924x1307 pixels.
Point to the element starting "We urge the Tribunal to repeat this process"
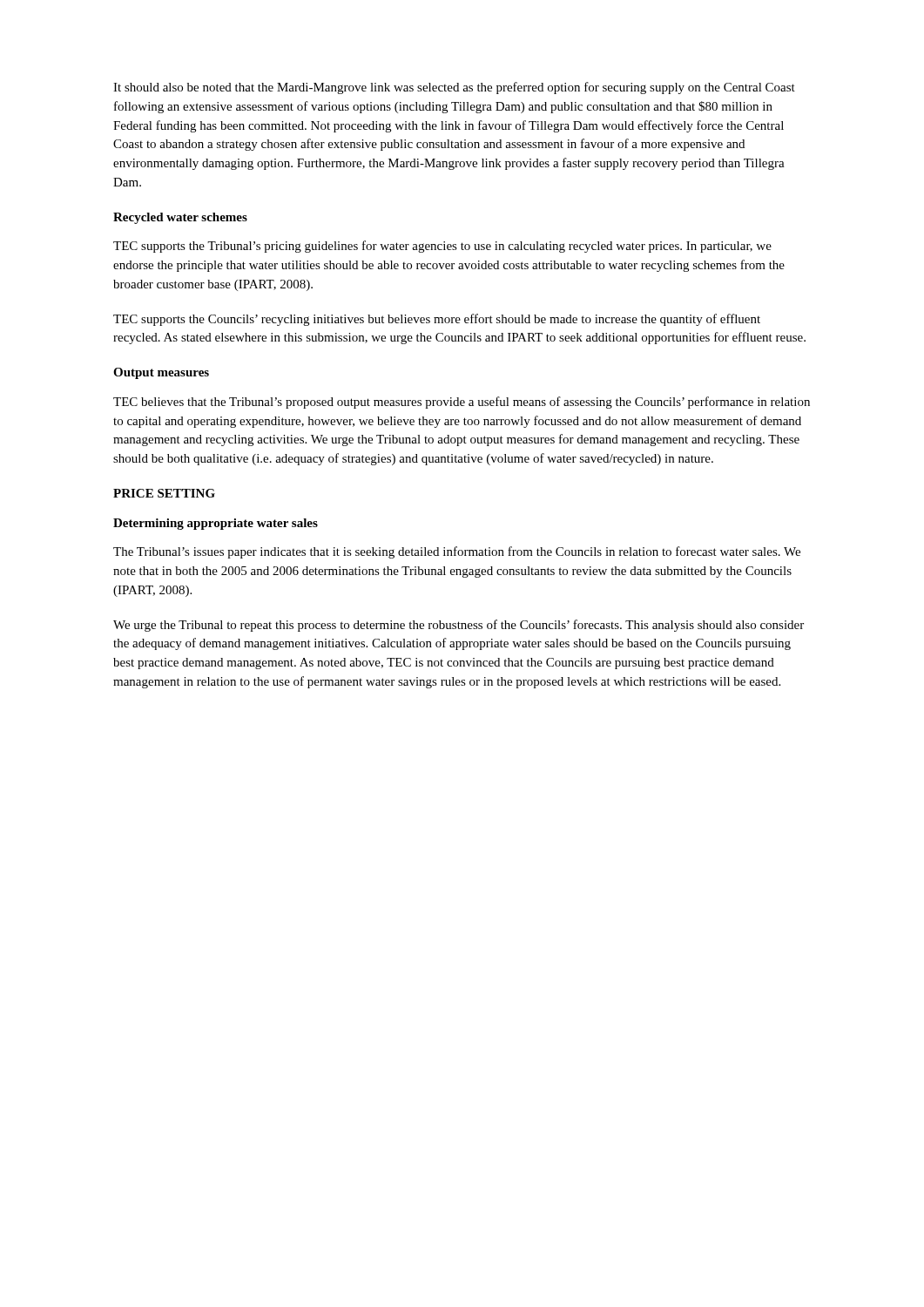[459, 653]
